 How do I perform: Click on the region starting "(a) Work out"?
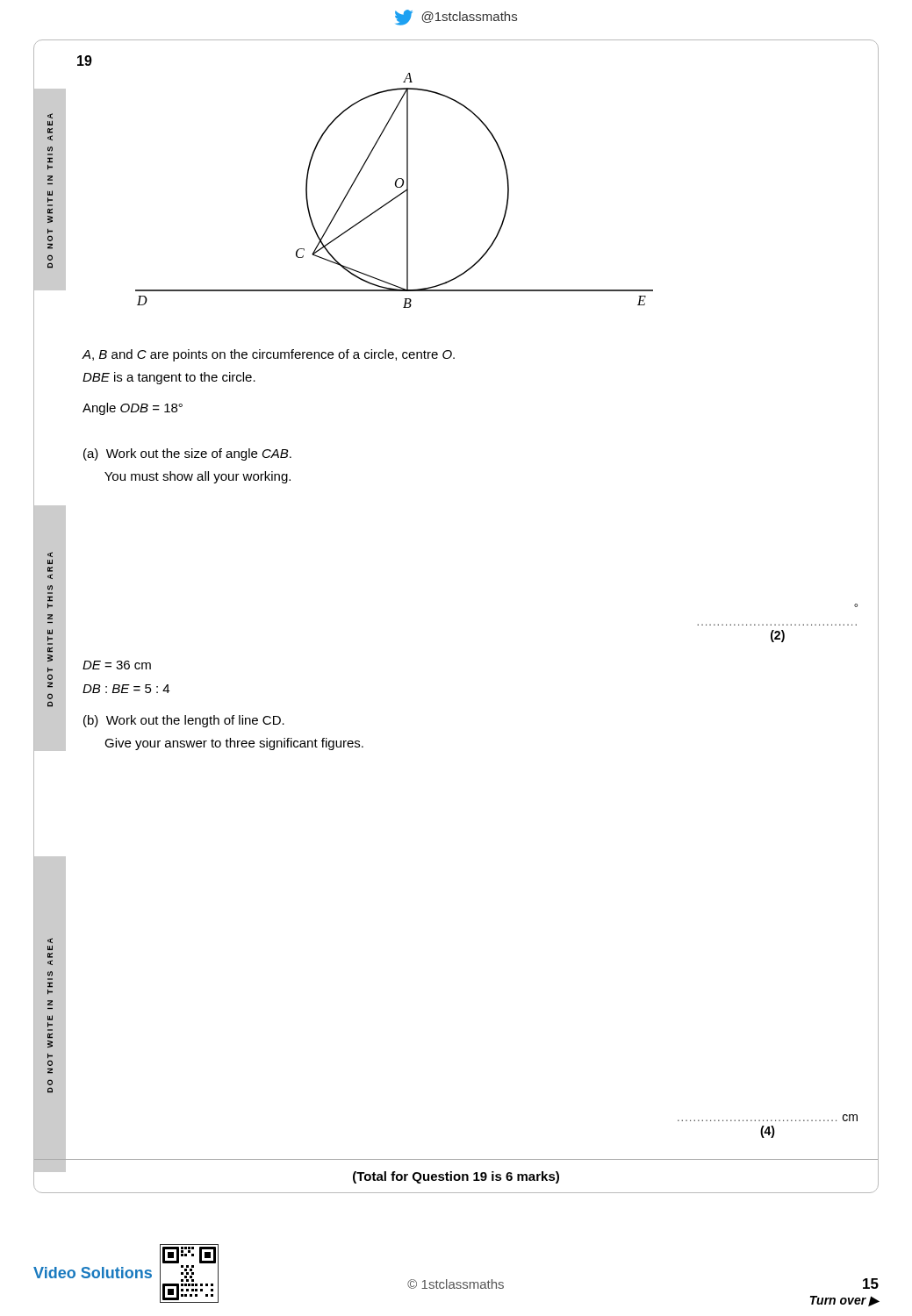[187, 464]
